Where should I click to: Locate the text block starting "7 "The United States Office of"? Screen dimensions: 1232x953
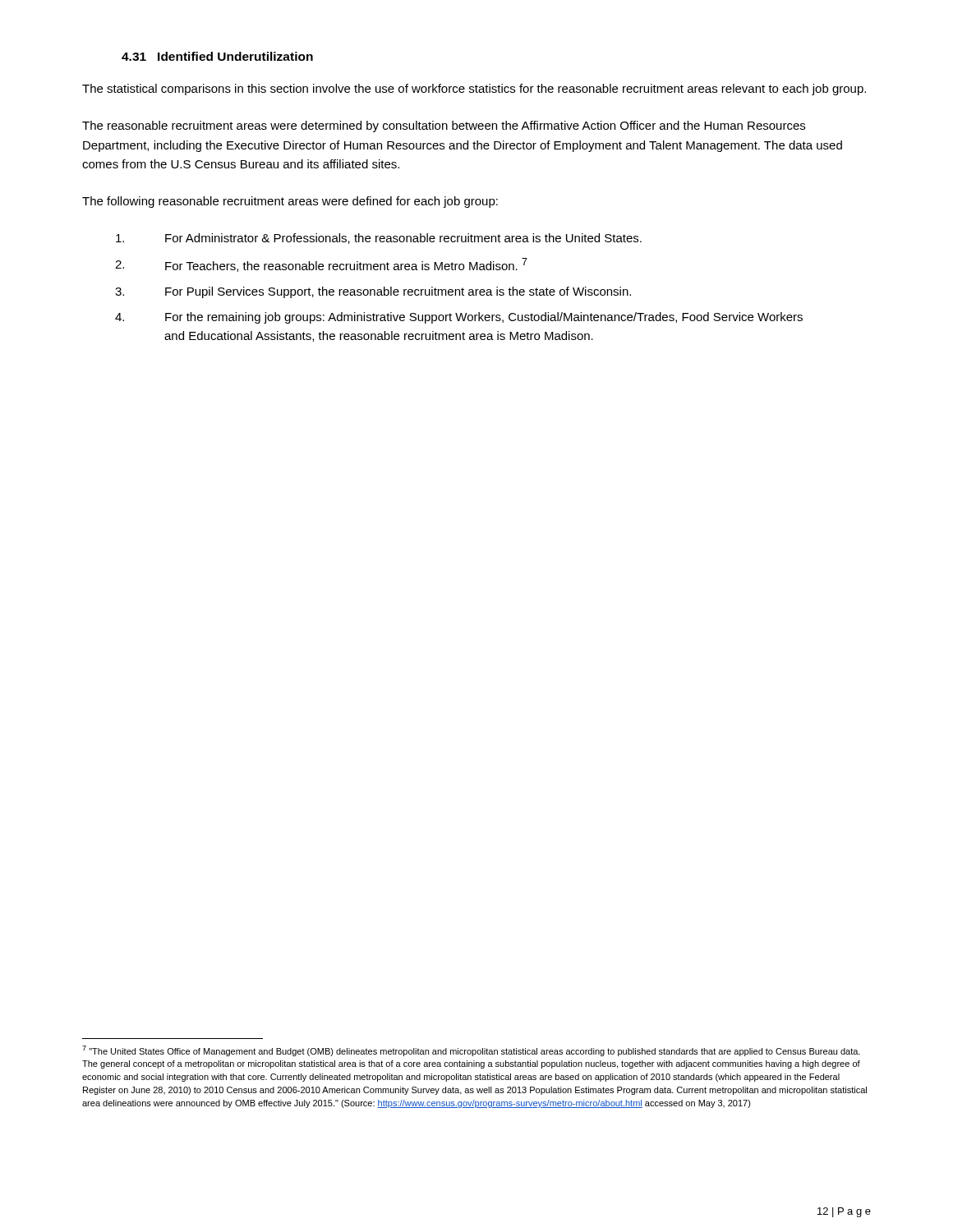click(475, 1076)
